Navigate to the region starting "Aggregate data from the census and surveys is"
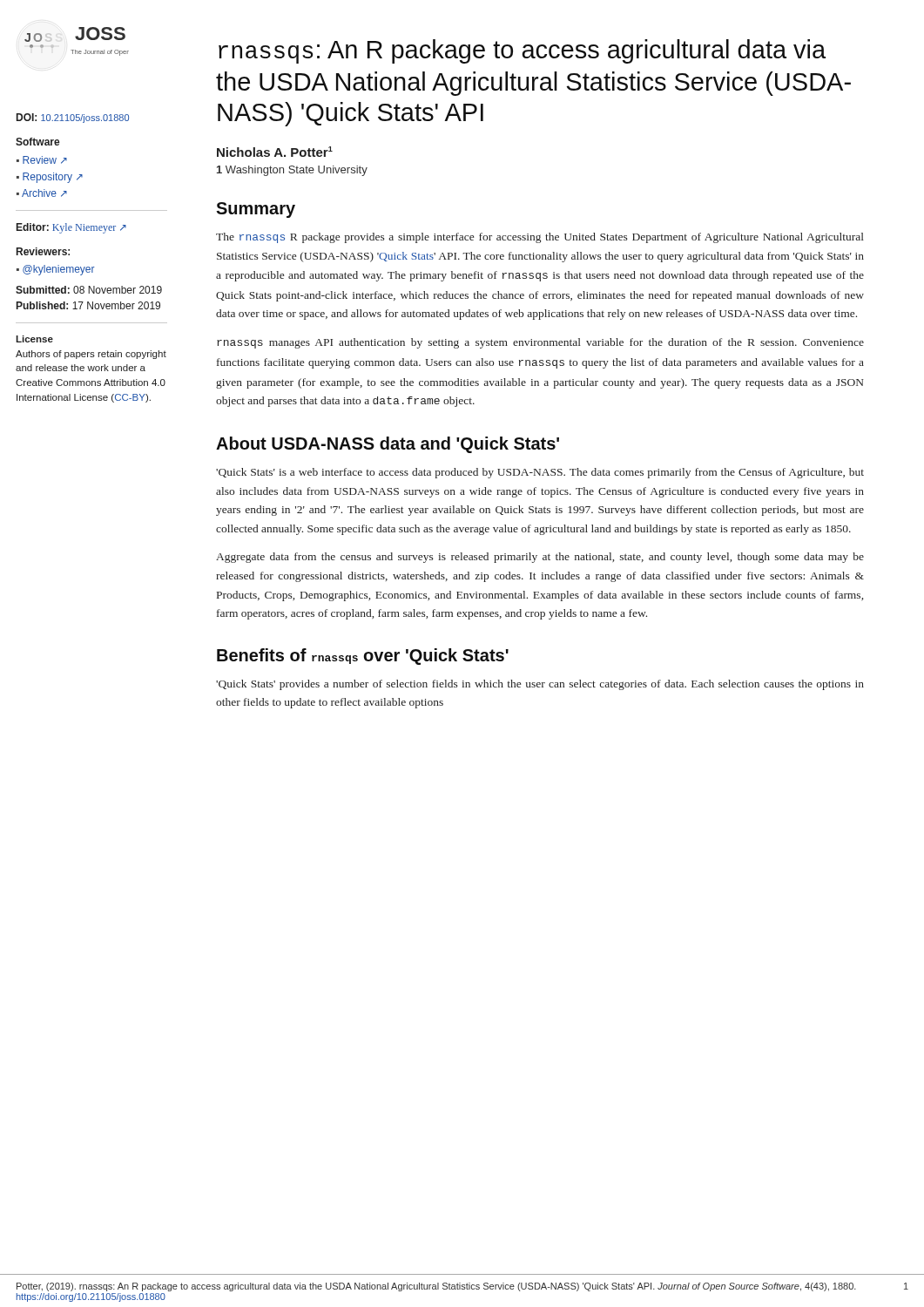The image size is (924, 1307). 540,585
